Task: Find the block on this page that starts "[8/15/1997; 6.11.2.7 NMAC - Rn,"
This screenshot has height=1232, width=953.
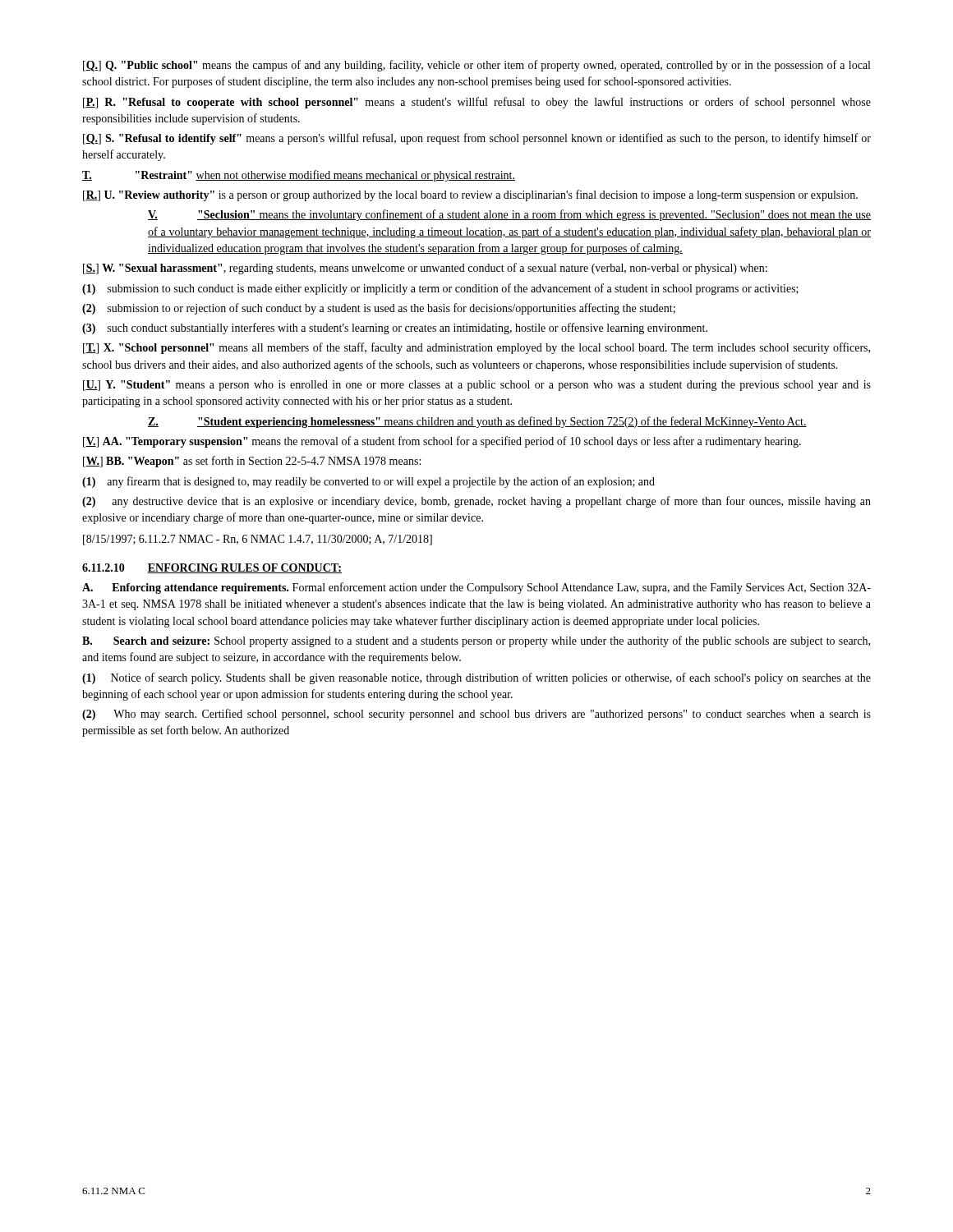Action: 257,539
